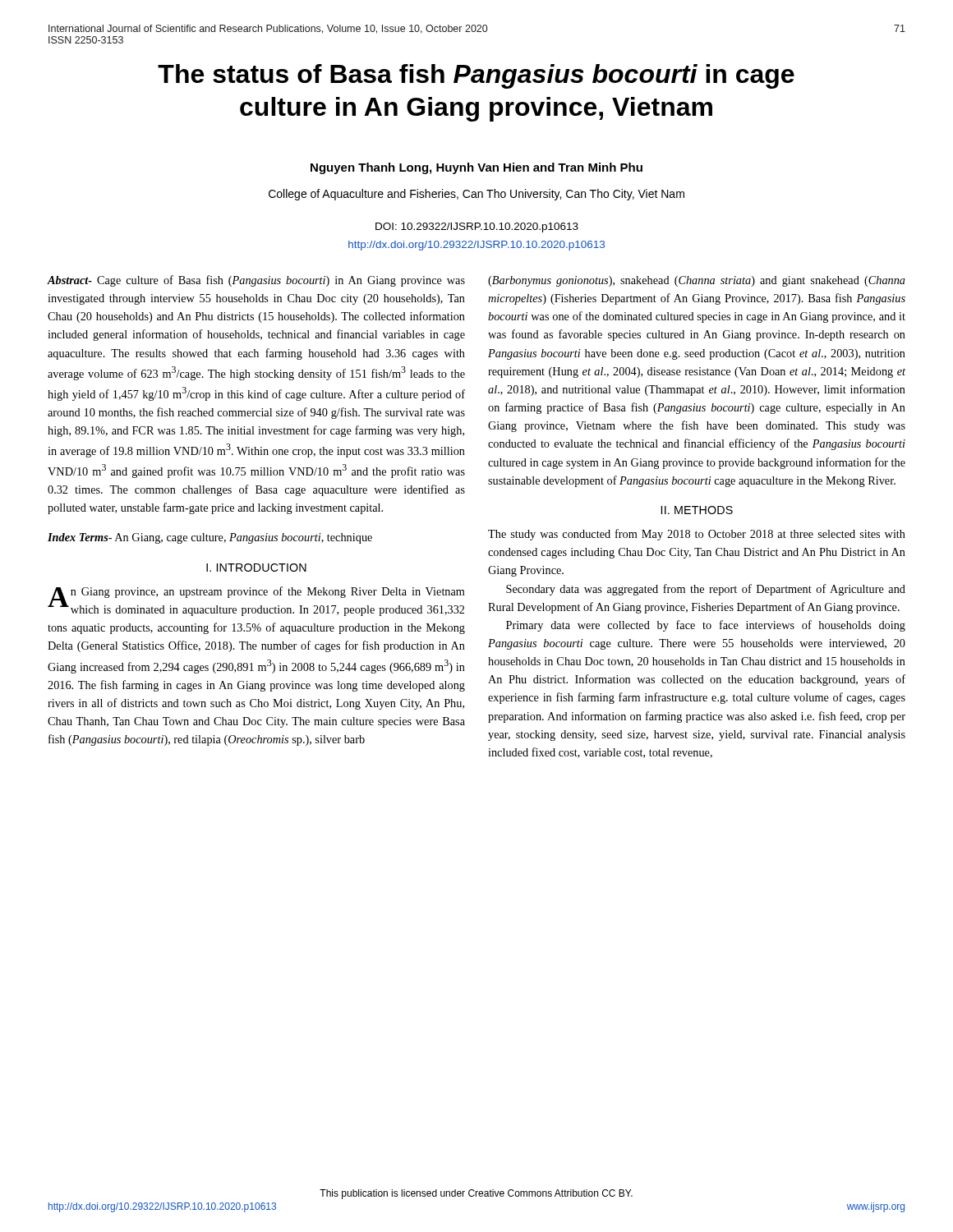Image resolution: width=953 pixels, height=1232 pixels.
Task: Click where it says "DOI: 10.29322/IJSRP.10.10.2020.p10613 http://dx.doi.org/10.29322/IJSRP.10.10.2020.p10613"
Action: click(x=476, y=235)
